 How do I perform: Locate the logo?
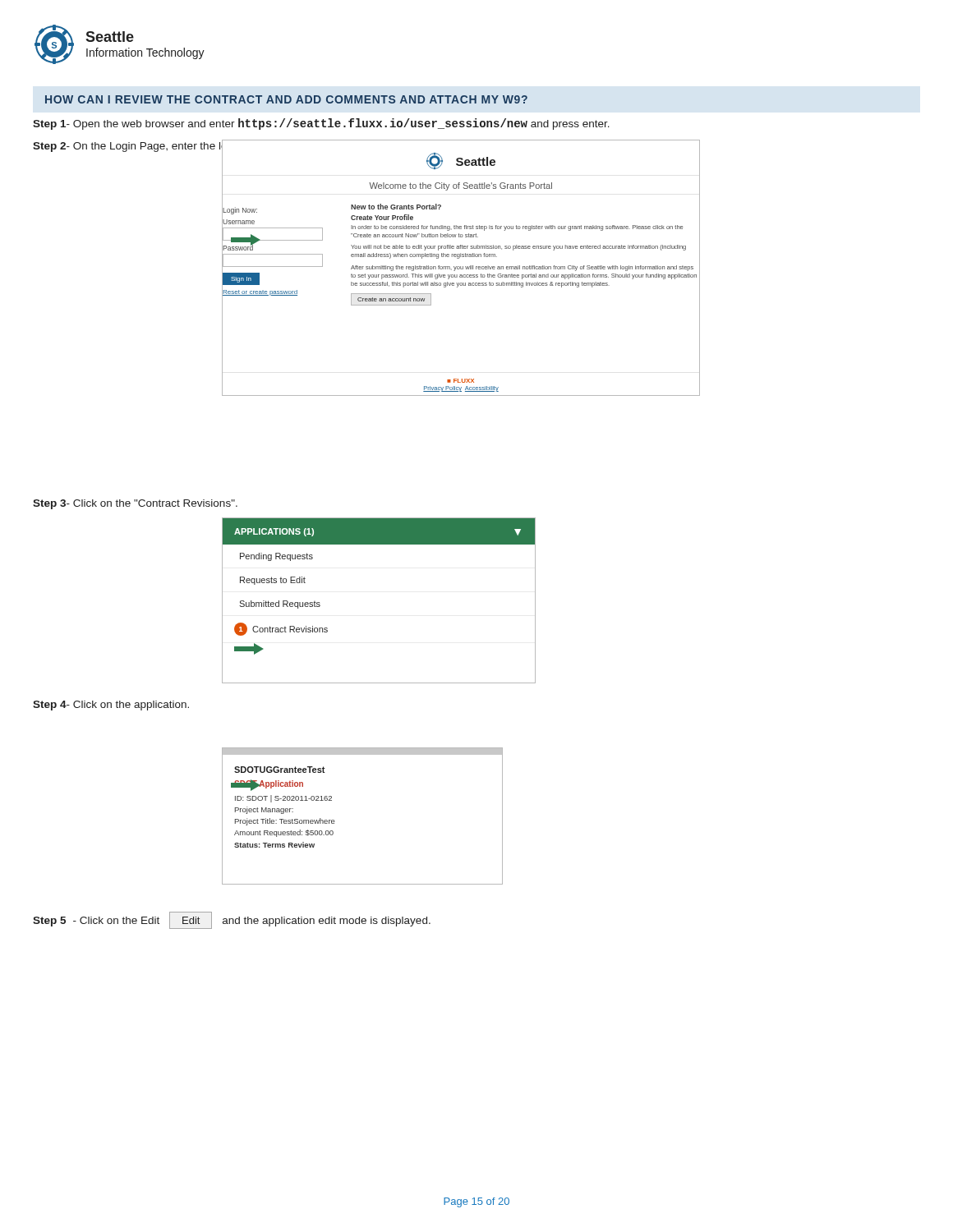point(119,44)
